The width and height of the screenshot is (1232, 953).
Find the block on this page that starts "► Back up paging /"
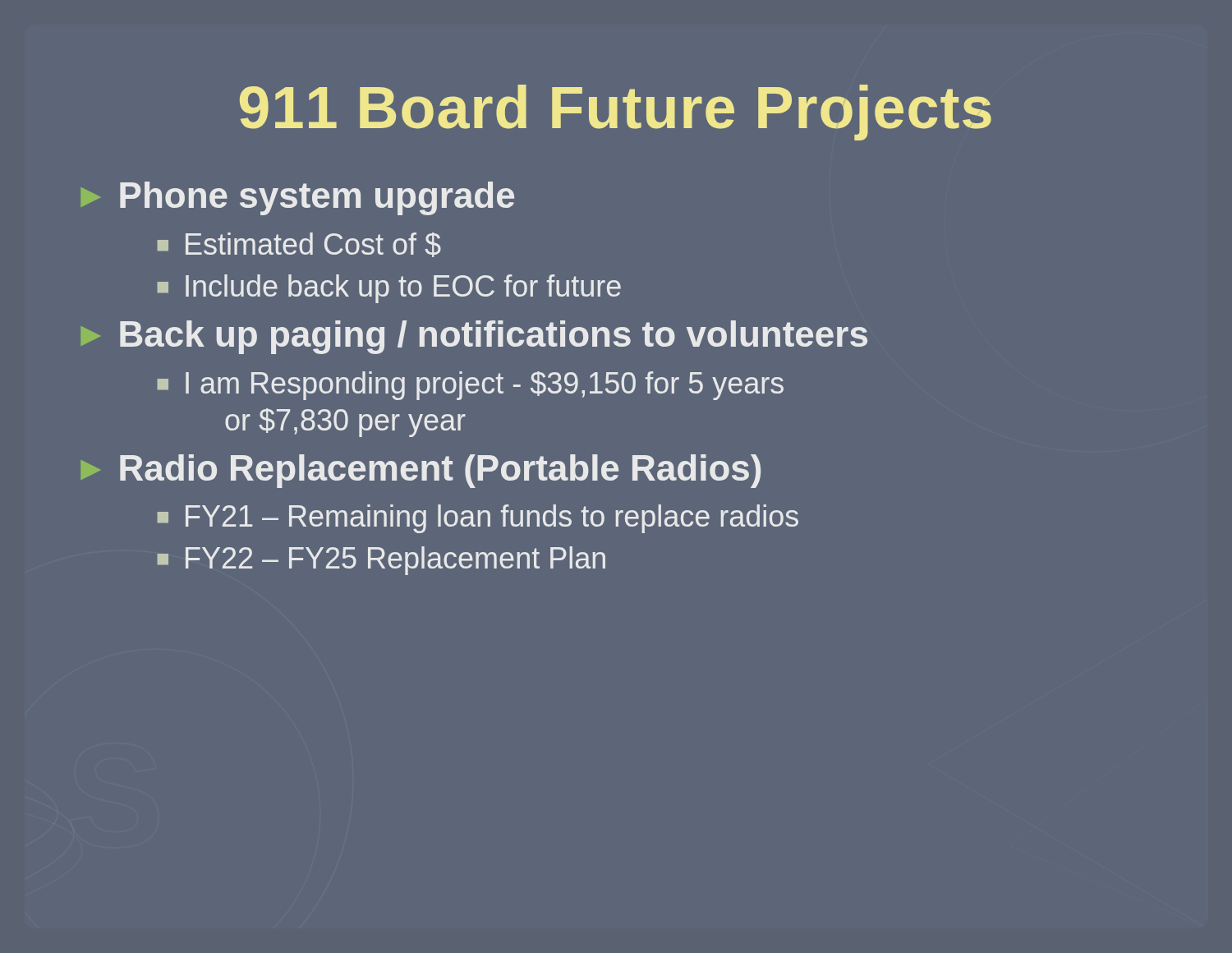tap(616, 335)
